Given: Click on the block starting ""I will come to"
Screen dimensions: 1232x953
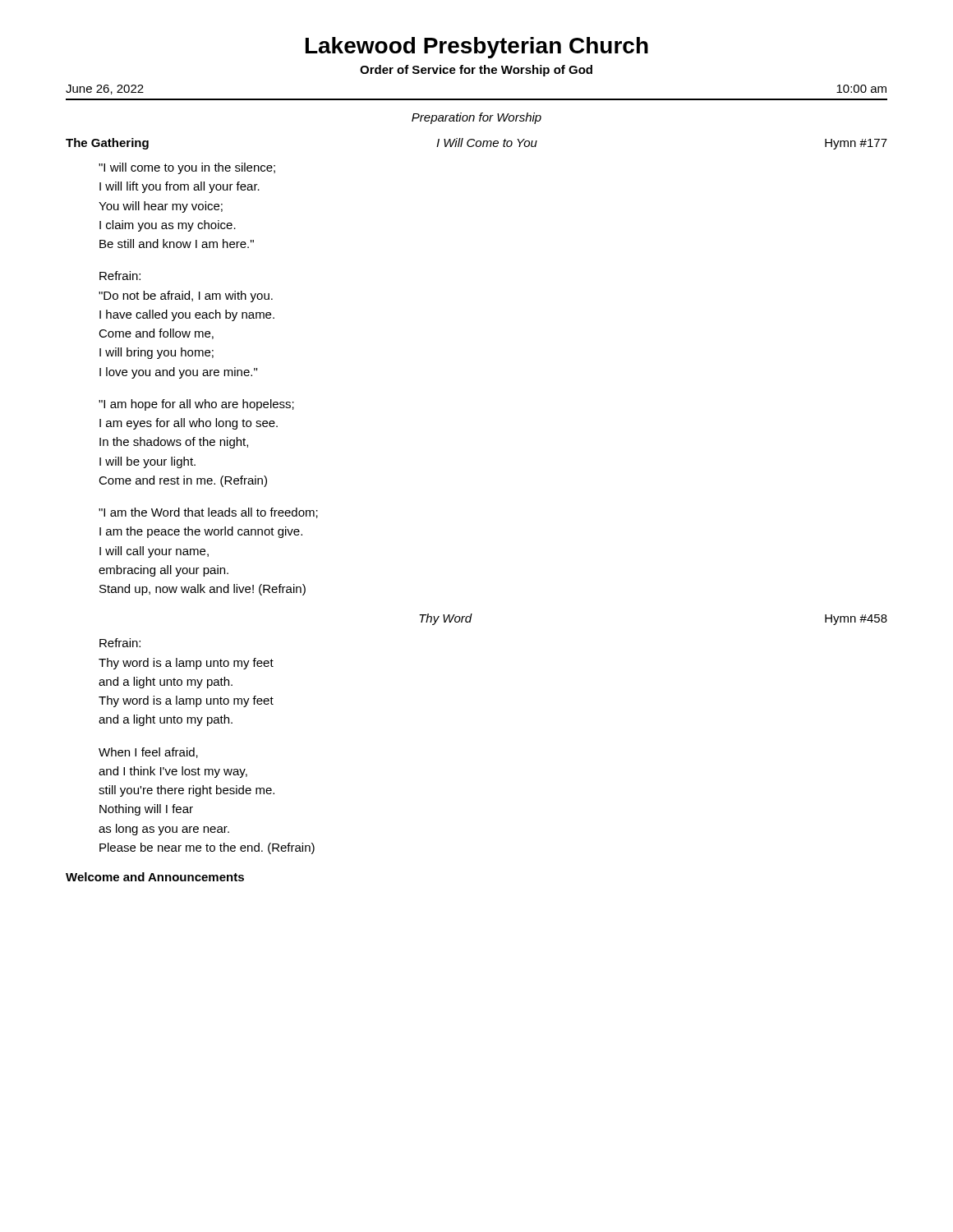Looking at the screenshot, I should [x=187, y=205].
